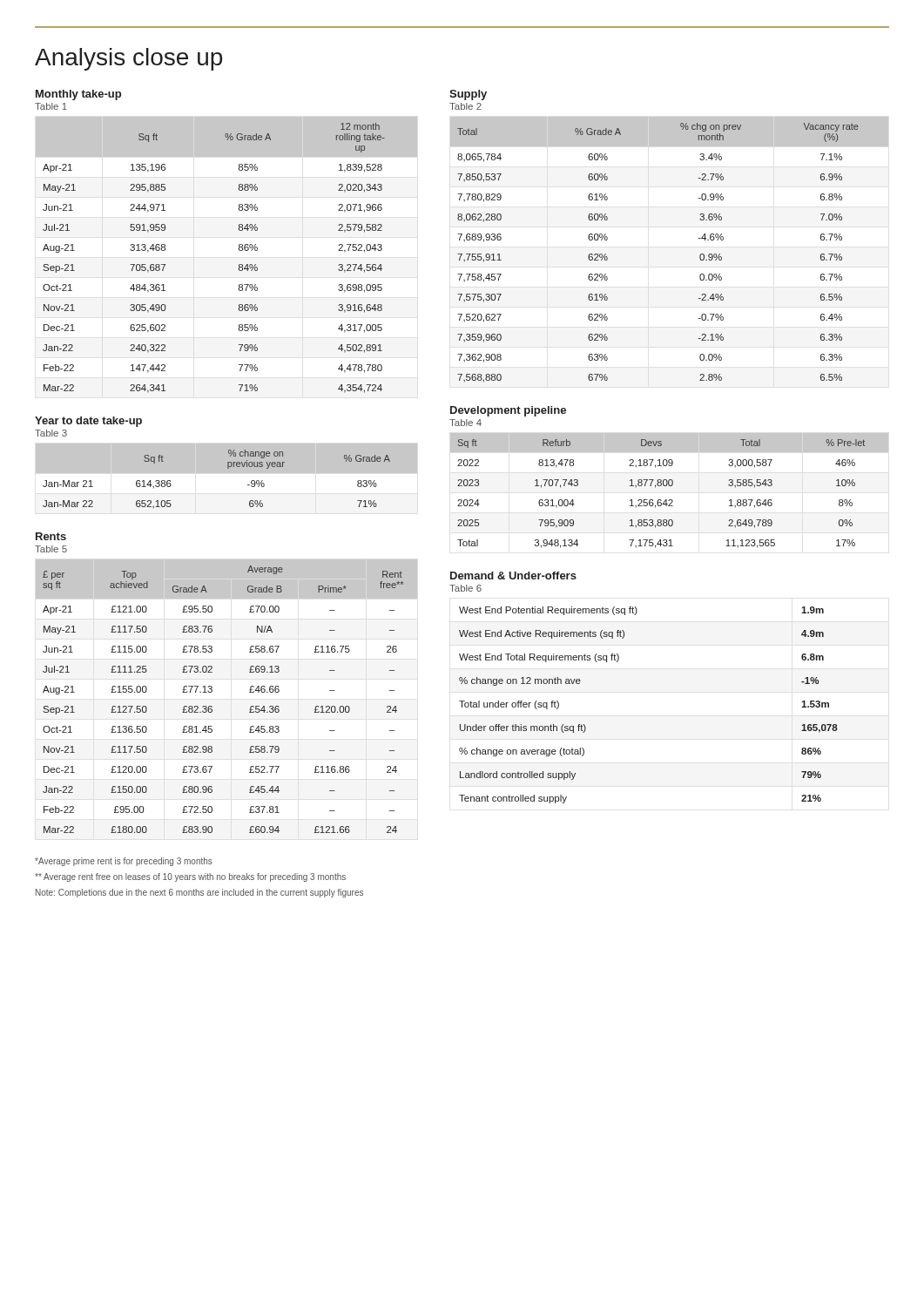The image size is (924, 1307).
Task: Locate the text starting "Development pipeline"
Action: coord(508,410)
